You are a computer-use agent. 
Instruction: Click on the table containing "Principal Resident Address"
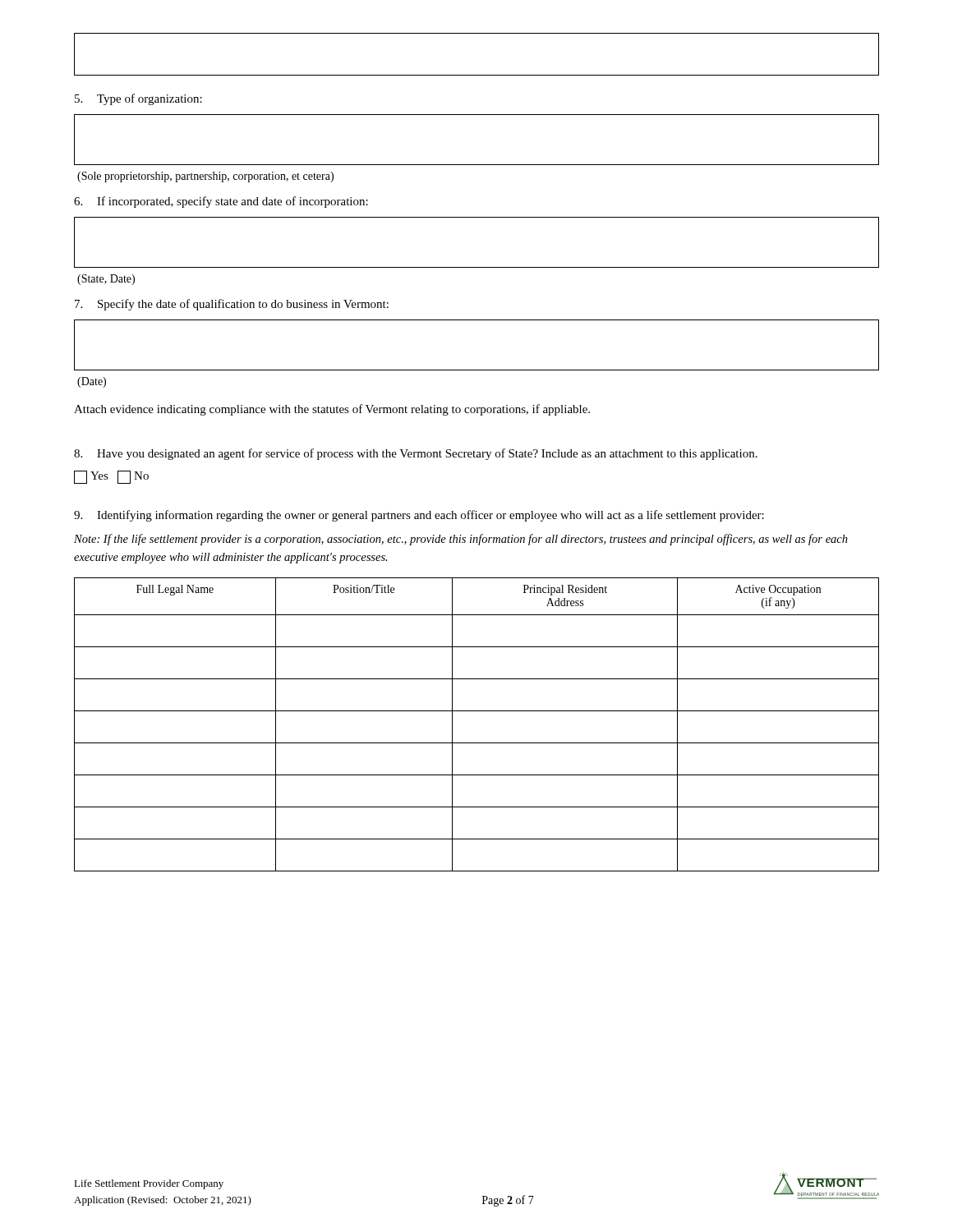click(476, 725)
